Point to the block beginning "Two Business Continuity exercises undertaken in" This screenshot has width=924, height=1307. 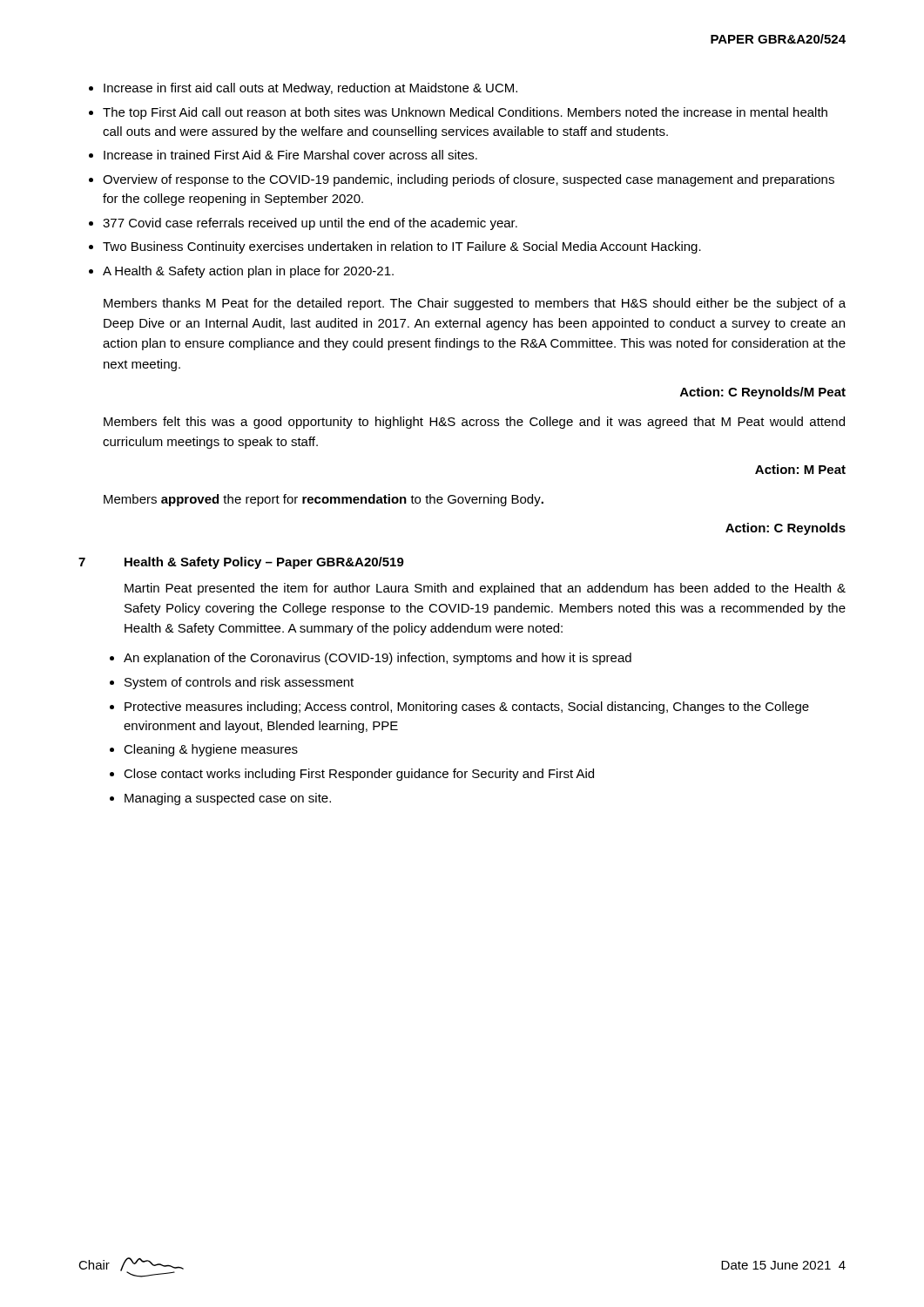(x=402, y=246)
